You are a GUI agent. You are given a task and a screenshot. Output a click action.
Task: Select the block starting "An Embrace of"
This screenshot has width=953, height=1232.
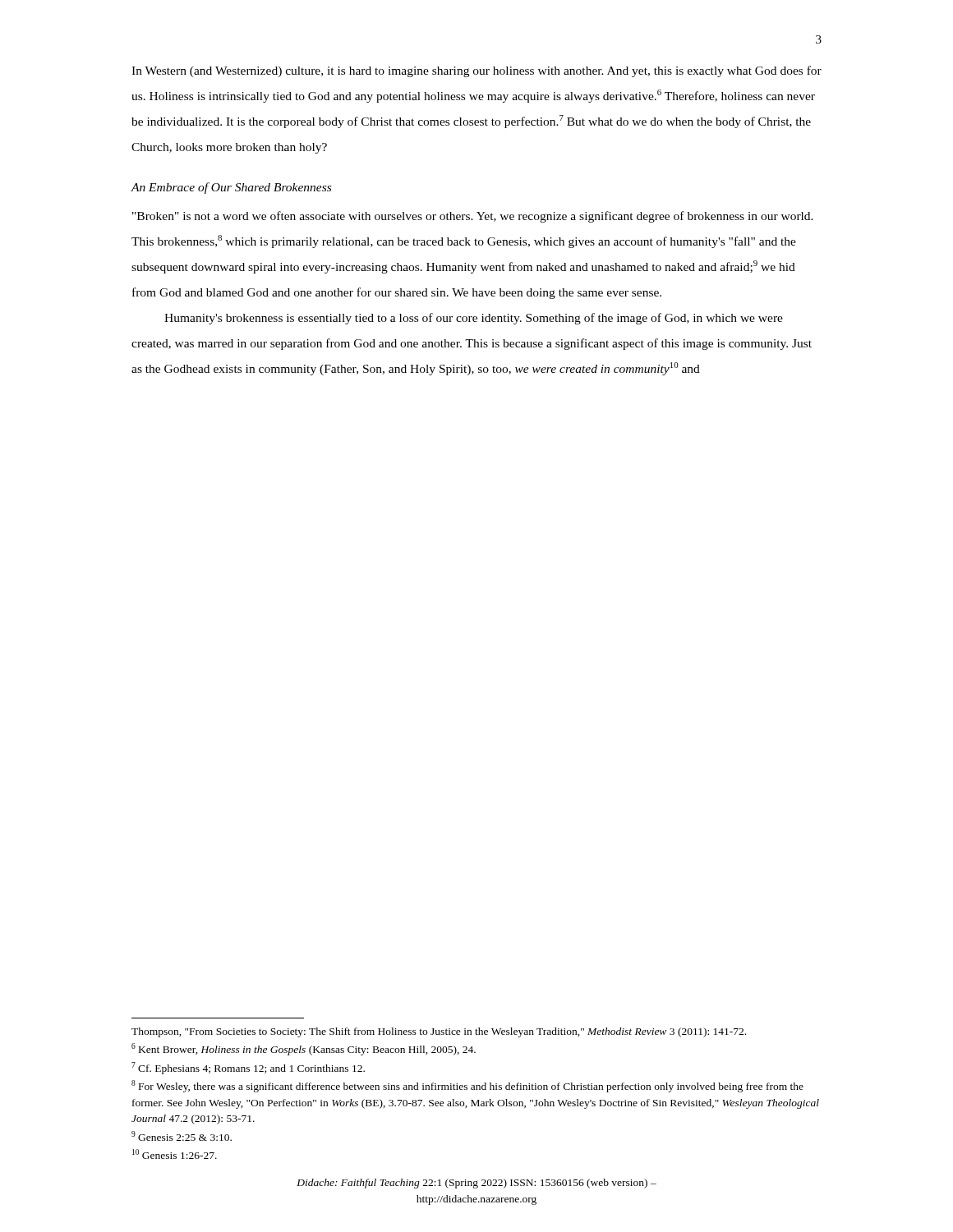(232, 187)
